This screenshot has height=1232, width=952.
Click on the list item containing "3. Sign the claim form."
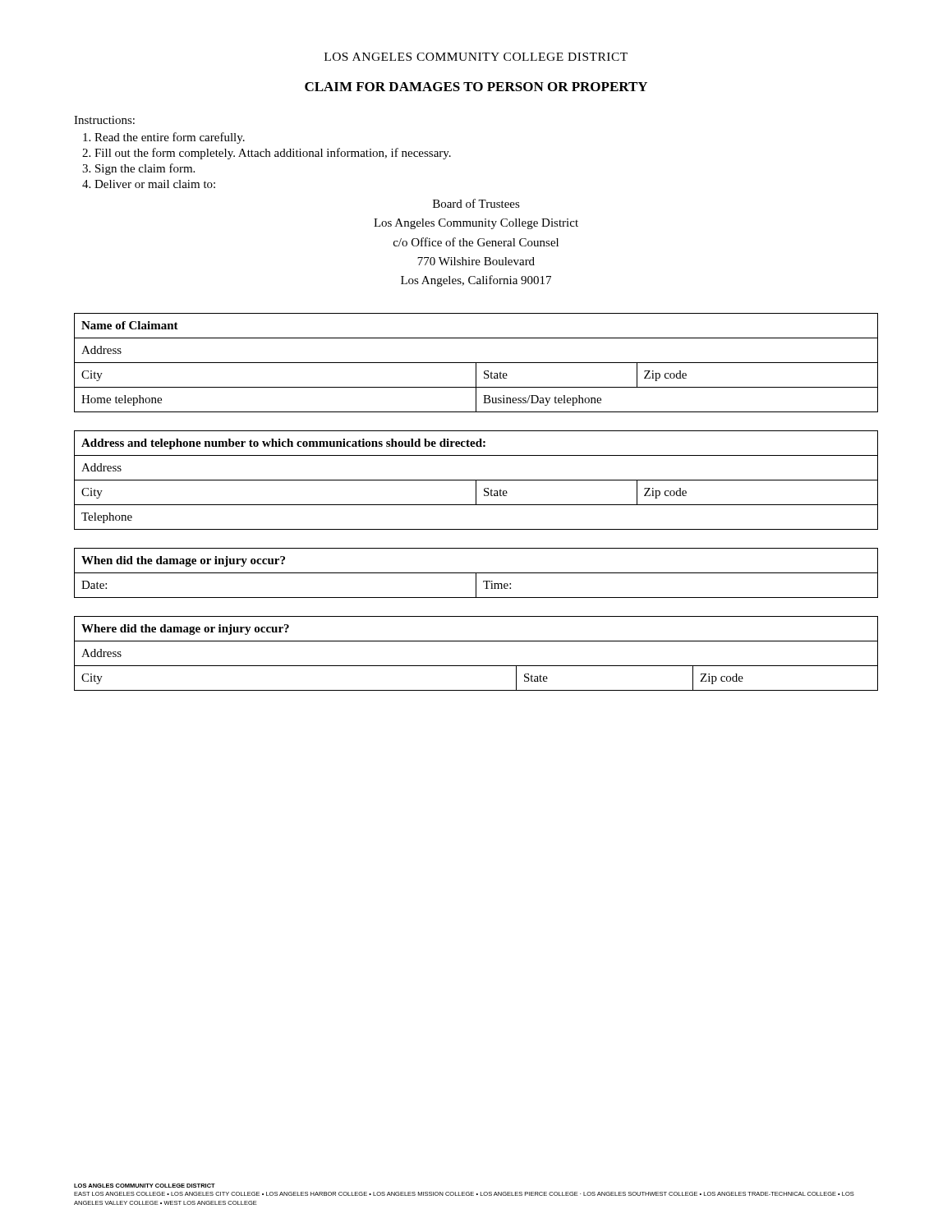coord(139,168)
